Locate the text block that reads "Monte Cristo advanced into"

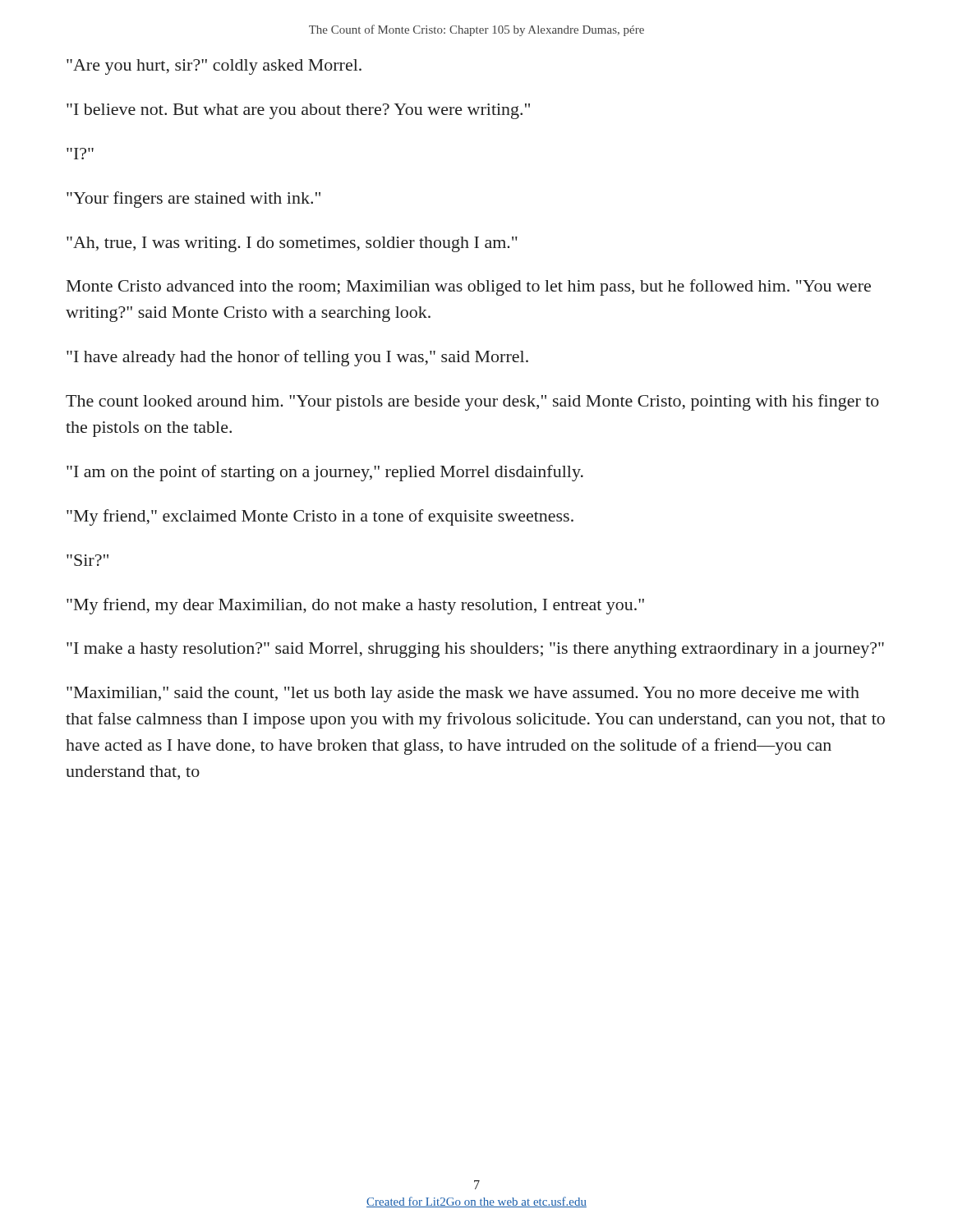469,299
